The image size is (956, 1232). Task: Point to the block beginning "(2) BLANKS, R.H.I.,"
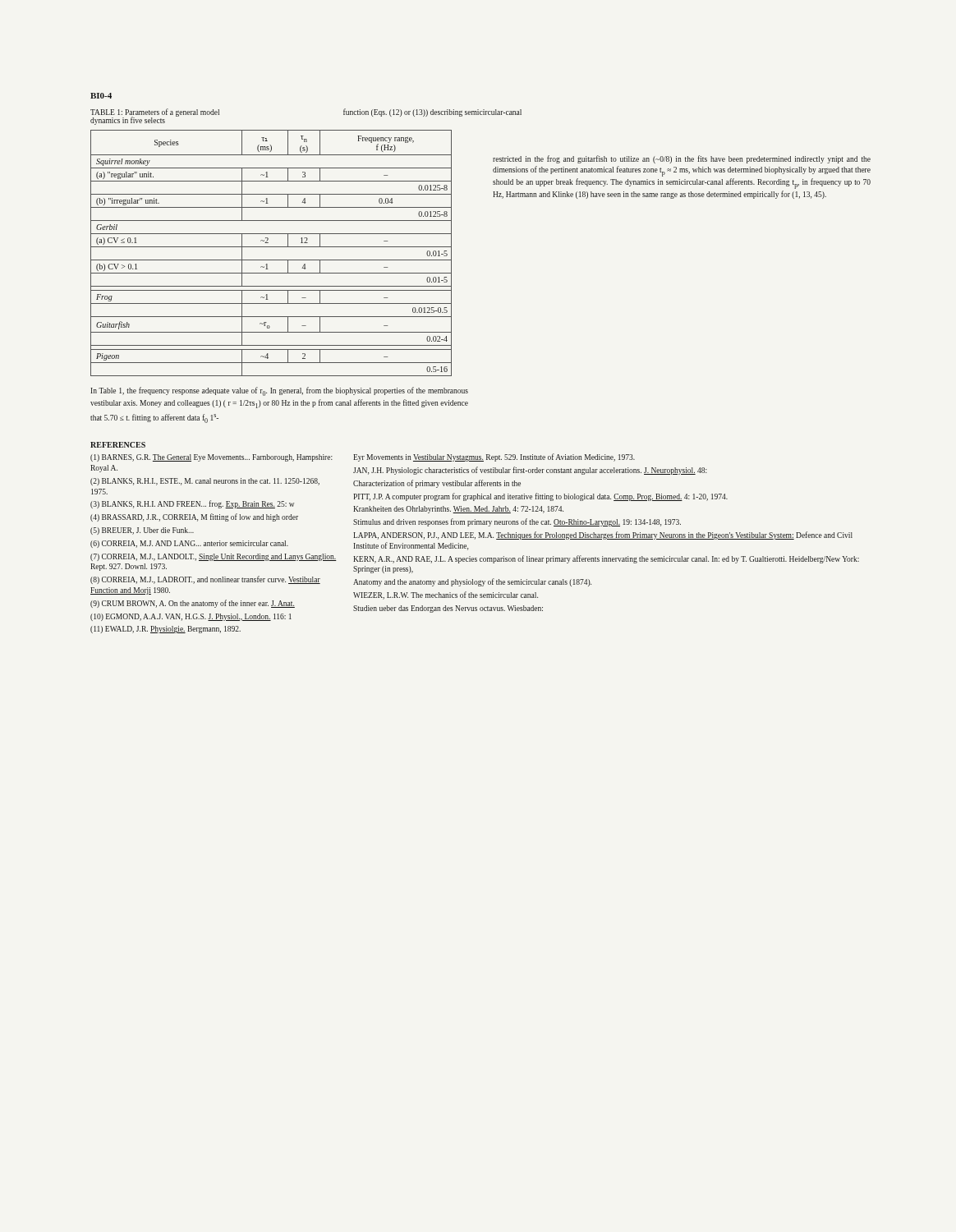pos(205,486)
